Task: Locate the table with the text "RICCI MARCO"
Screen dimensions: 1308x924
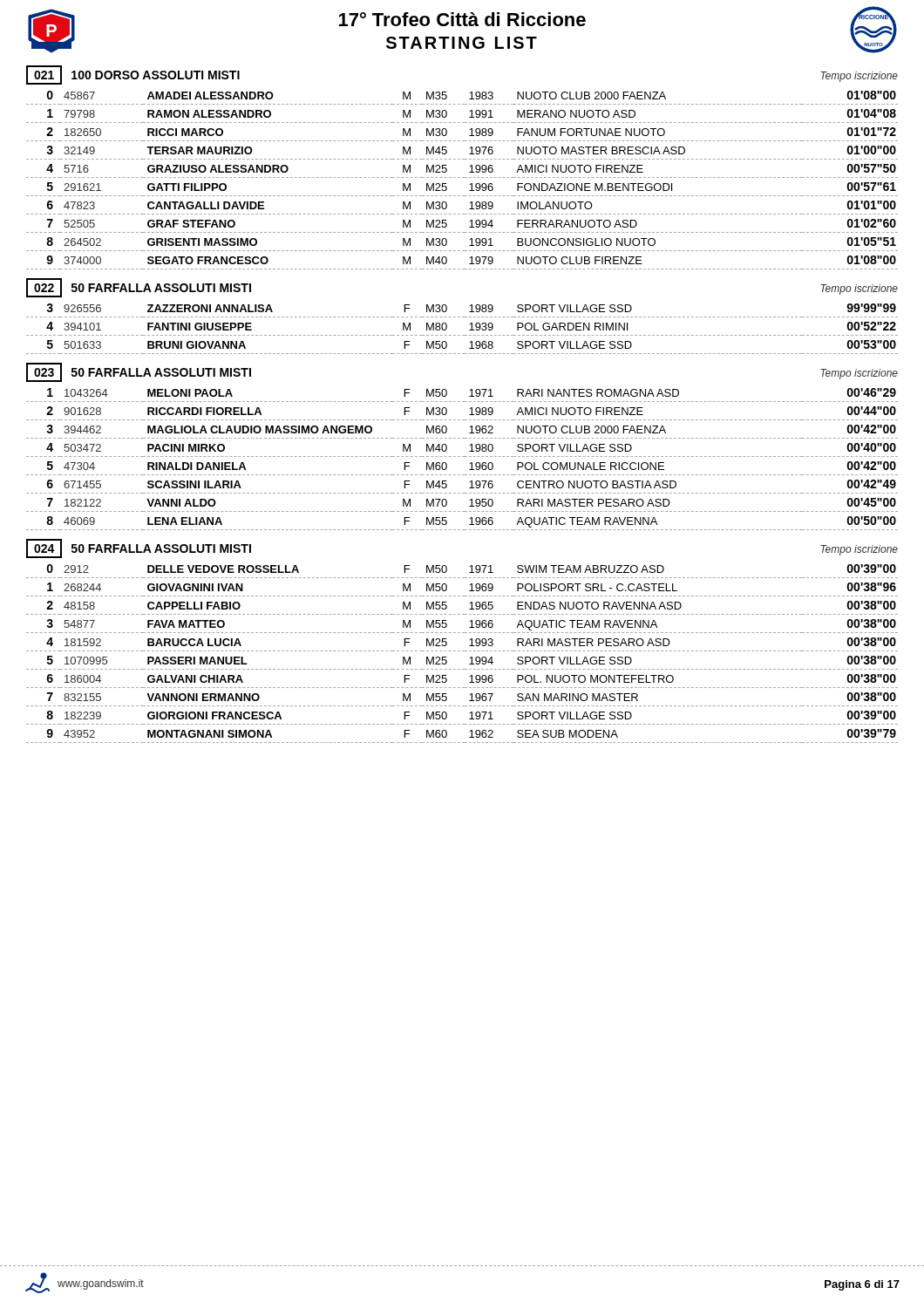Action: click(x=462, y=178)
